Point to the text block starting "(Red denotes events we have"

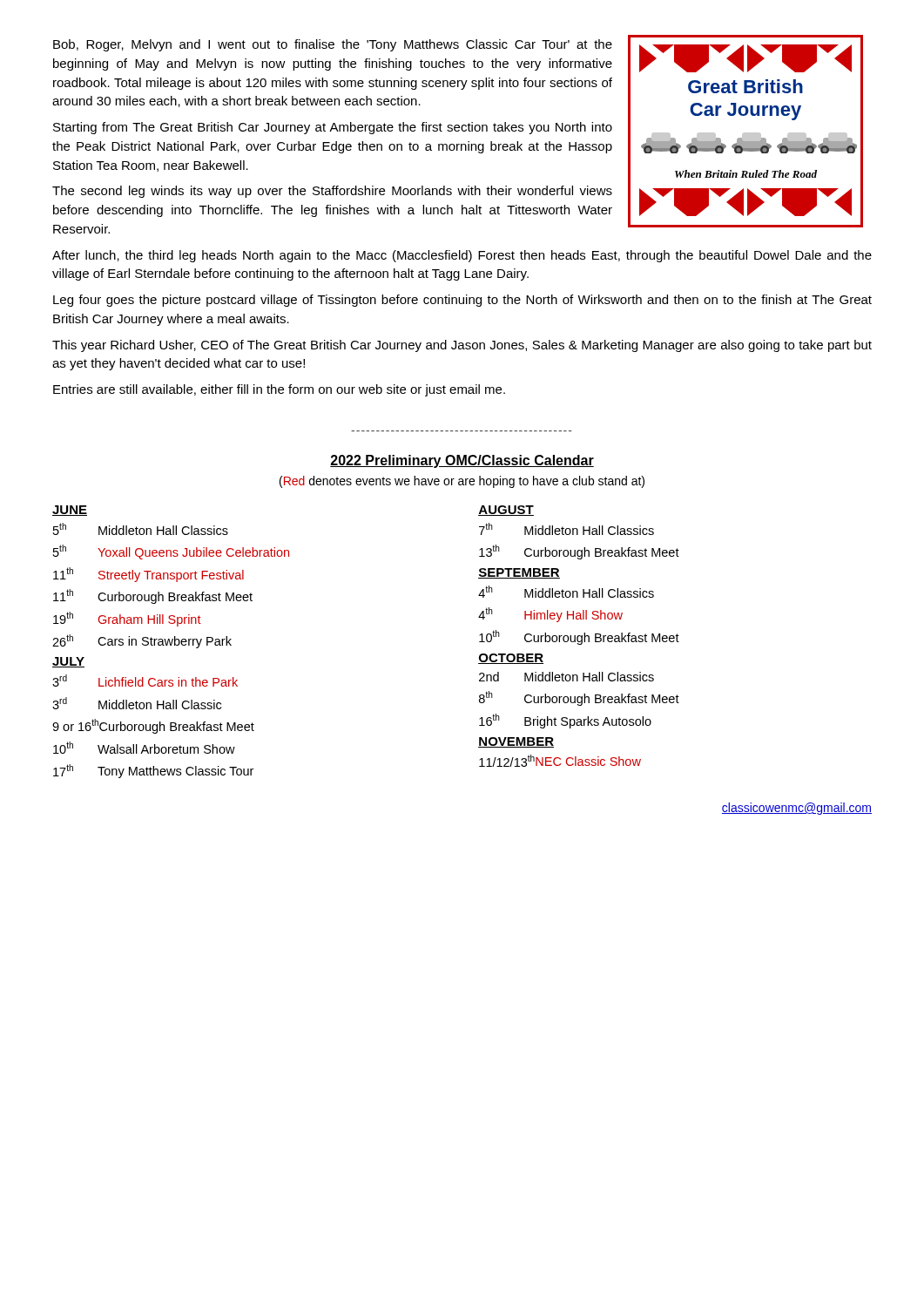[x=462, y=481]
